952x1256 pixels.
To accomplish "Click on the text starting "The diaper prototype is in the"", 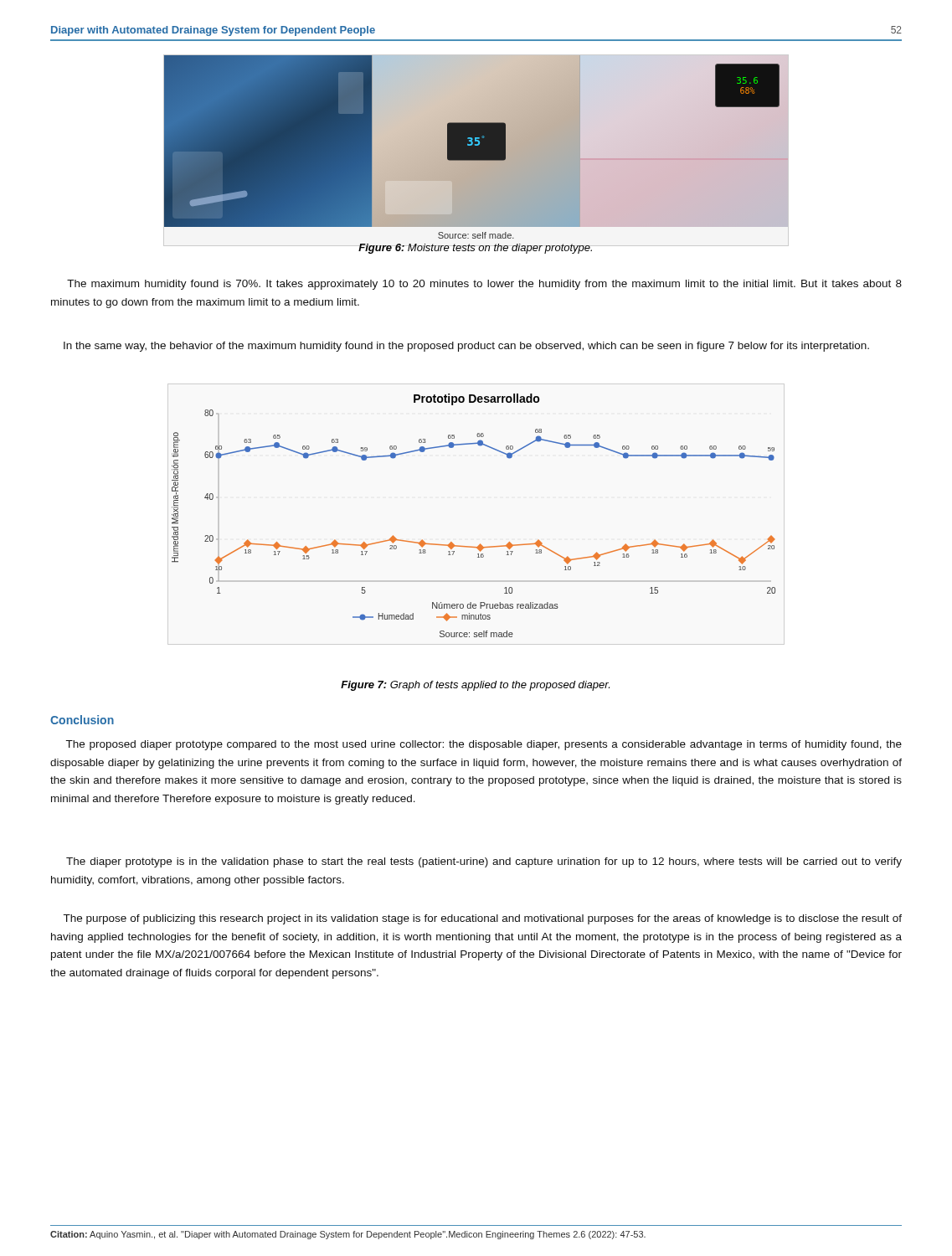I will [x=476, y=870].
